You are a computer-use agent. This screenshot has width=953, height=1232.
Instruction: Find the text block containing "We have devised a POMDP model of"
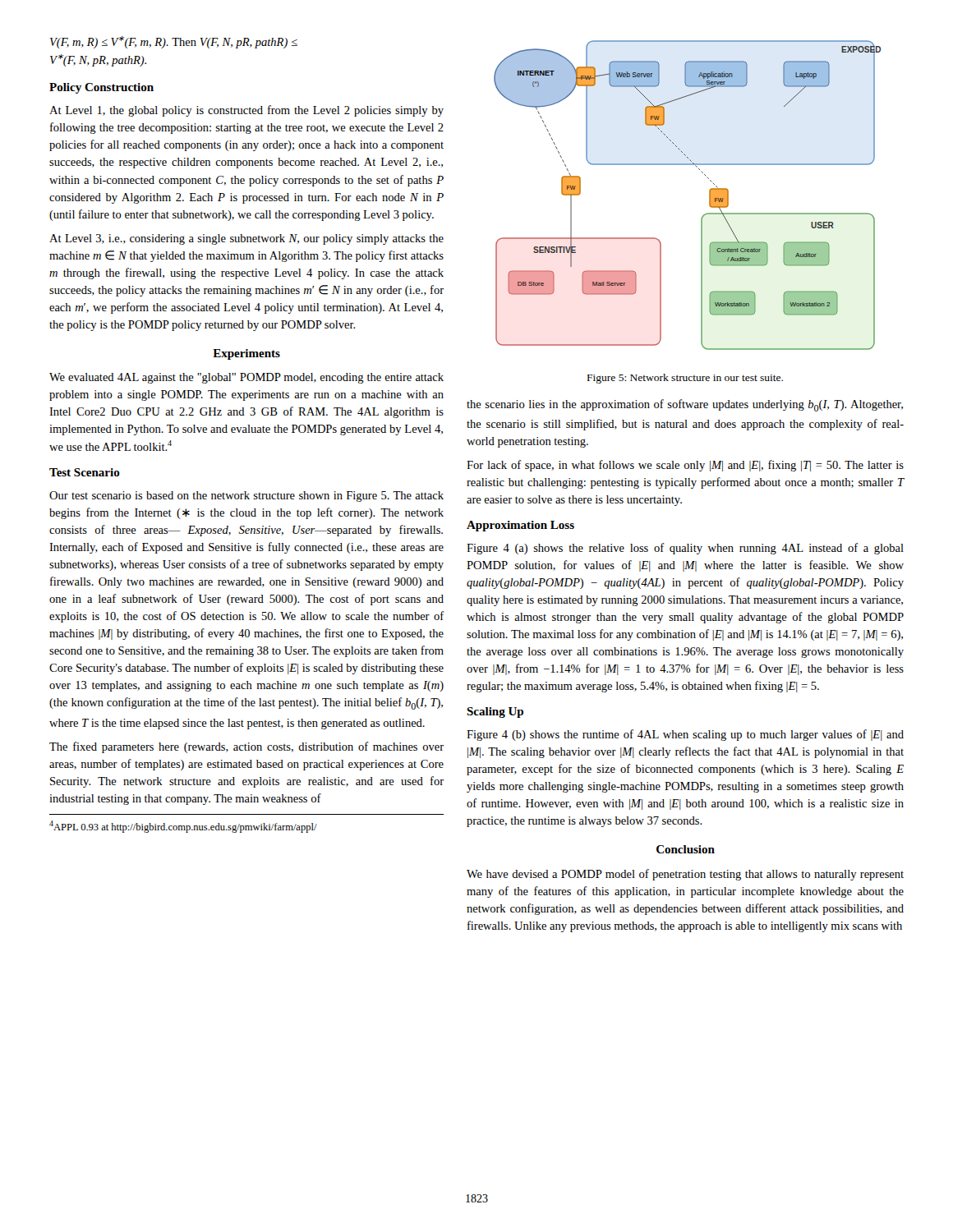(x=685, y=900)
